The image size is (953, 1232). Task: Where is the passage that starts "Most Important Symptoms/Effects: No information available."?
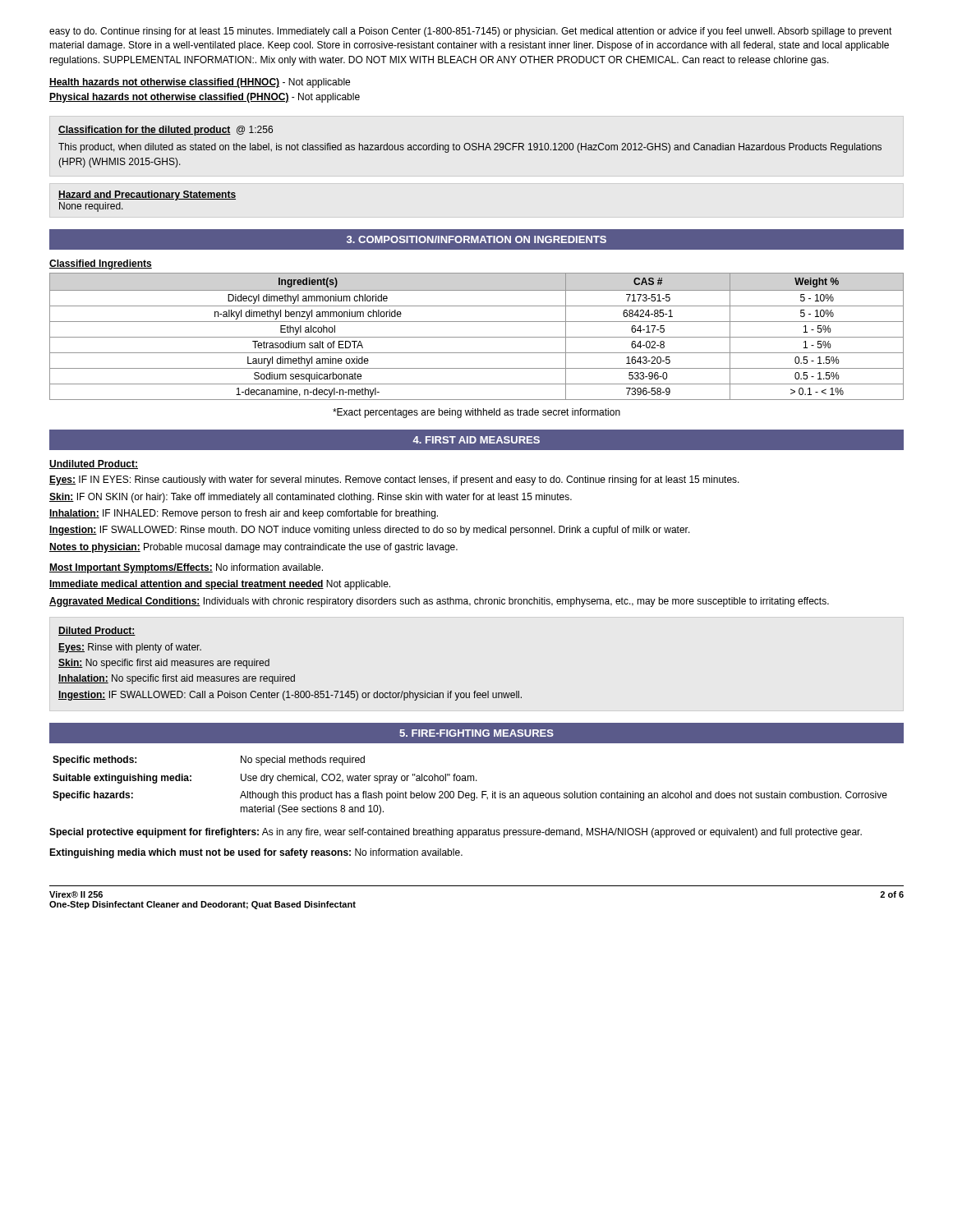pos(186,568)
